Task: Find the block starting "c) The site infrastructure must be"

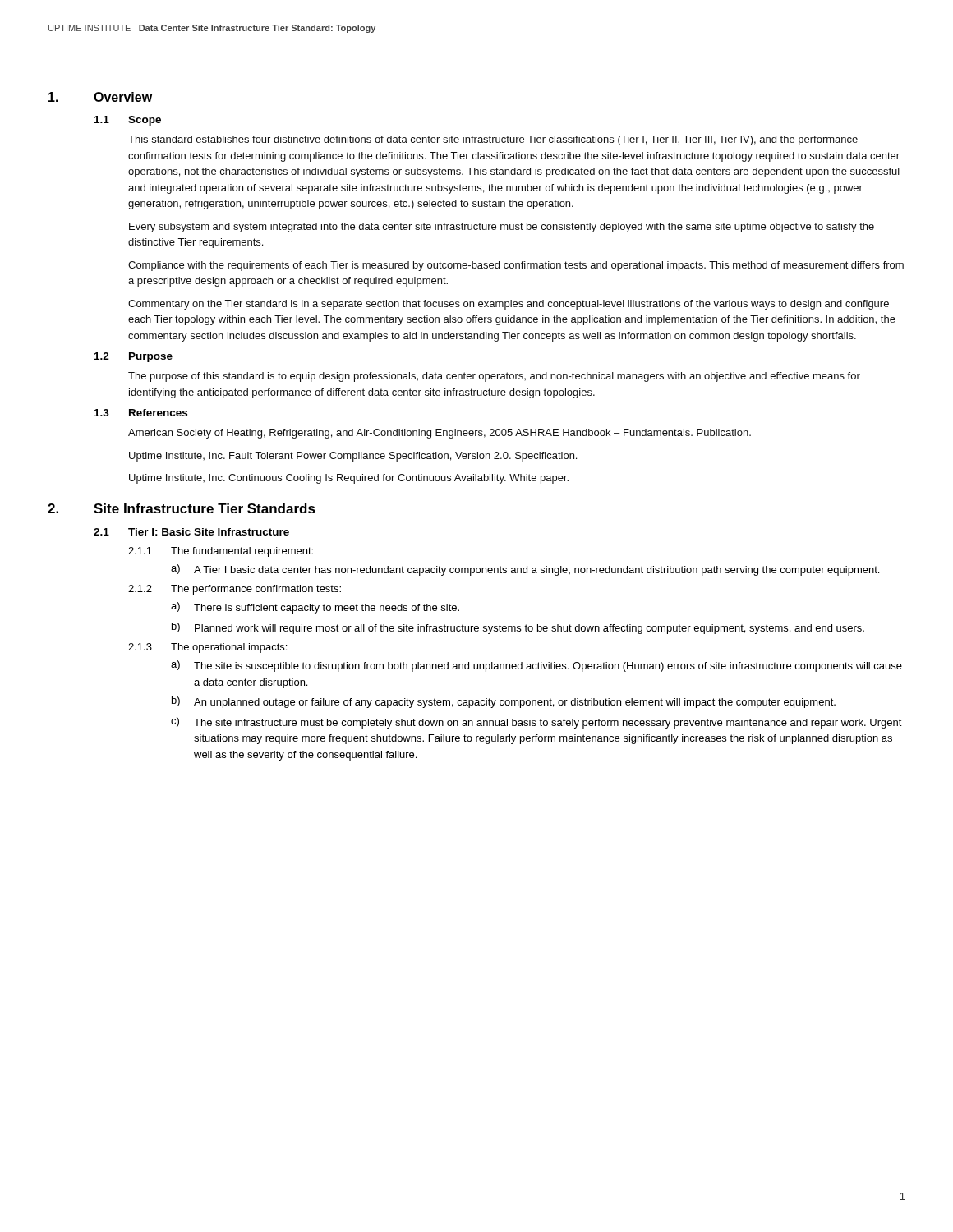Action: click(x=538, y=738)
